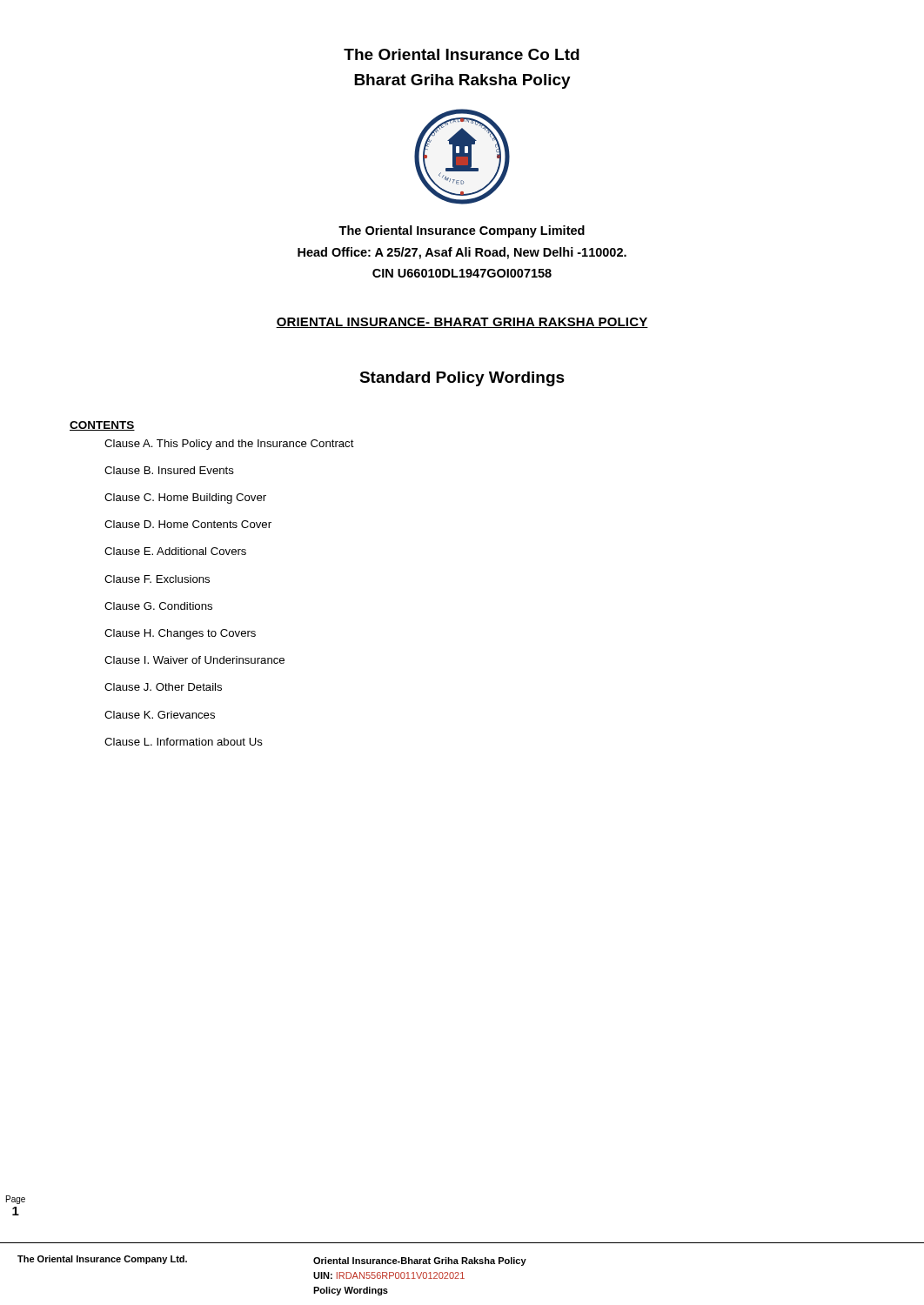Select the passage starting "Clause K. Grievances"
This screenshot has height=1305, width=924.
(160, 714)
